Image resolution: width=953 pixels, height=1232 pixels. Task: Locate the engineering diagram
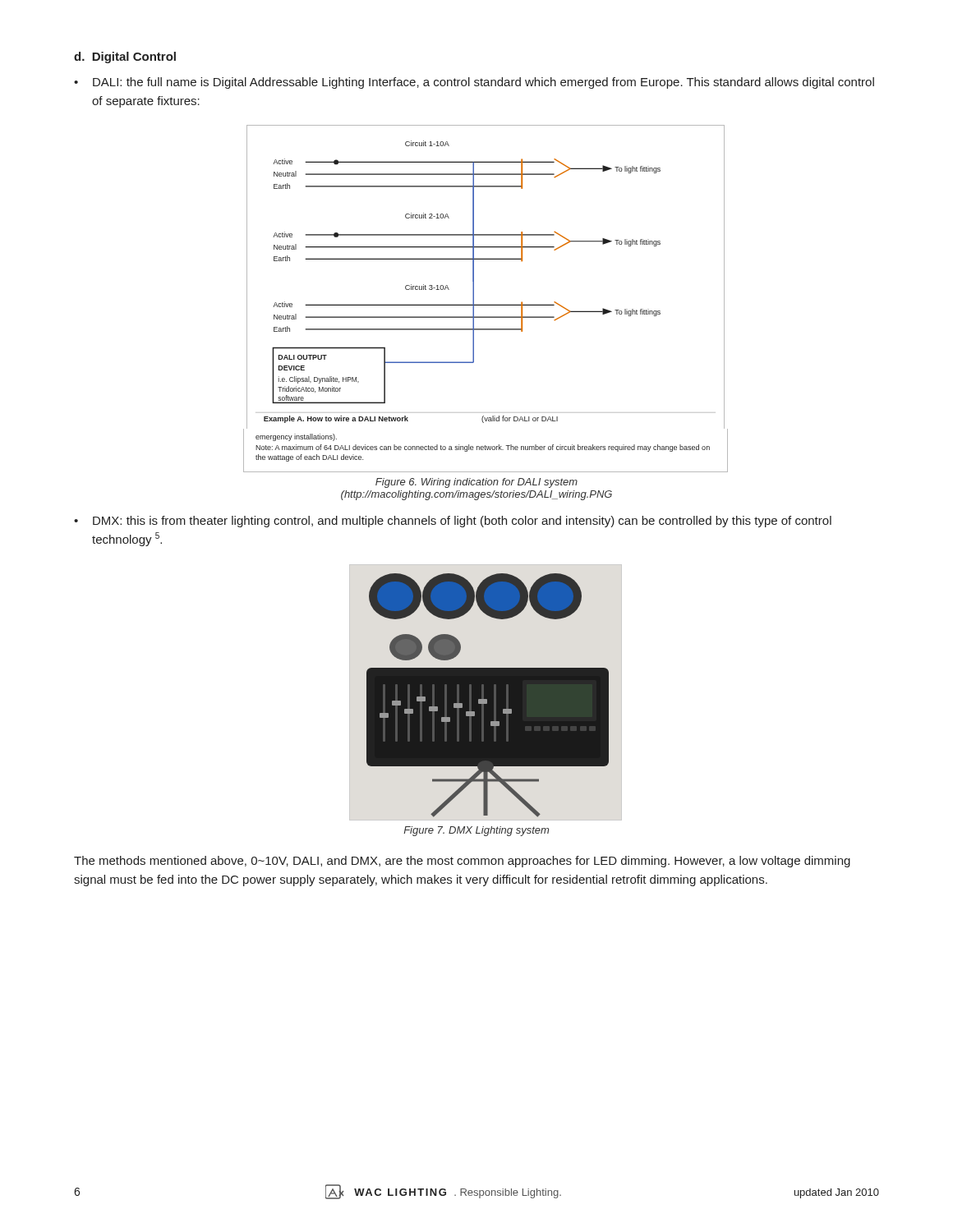point(486,298)
